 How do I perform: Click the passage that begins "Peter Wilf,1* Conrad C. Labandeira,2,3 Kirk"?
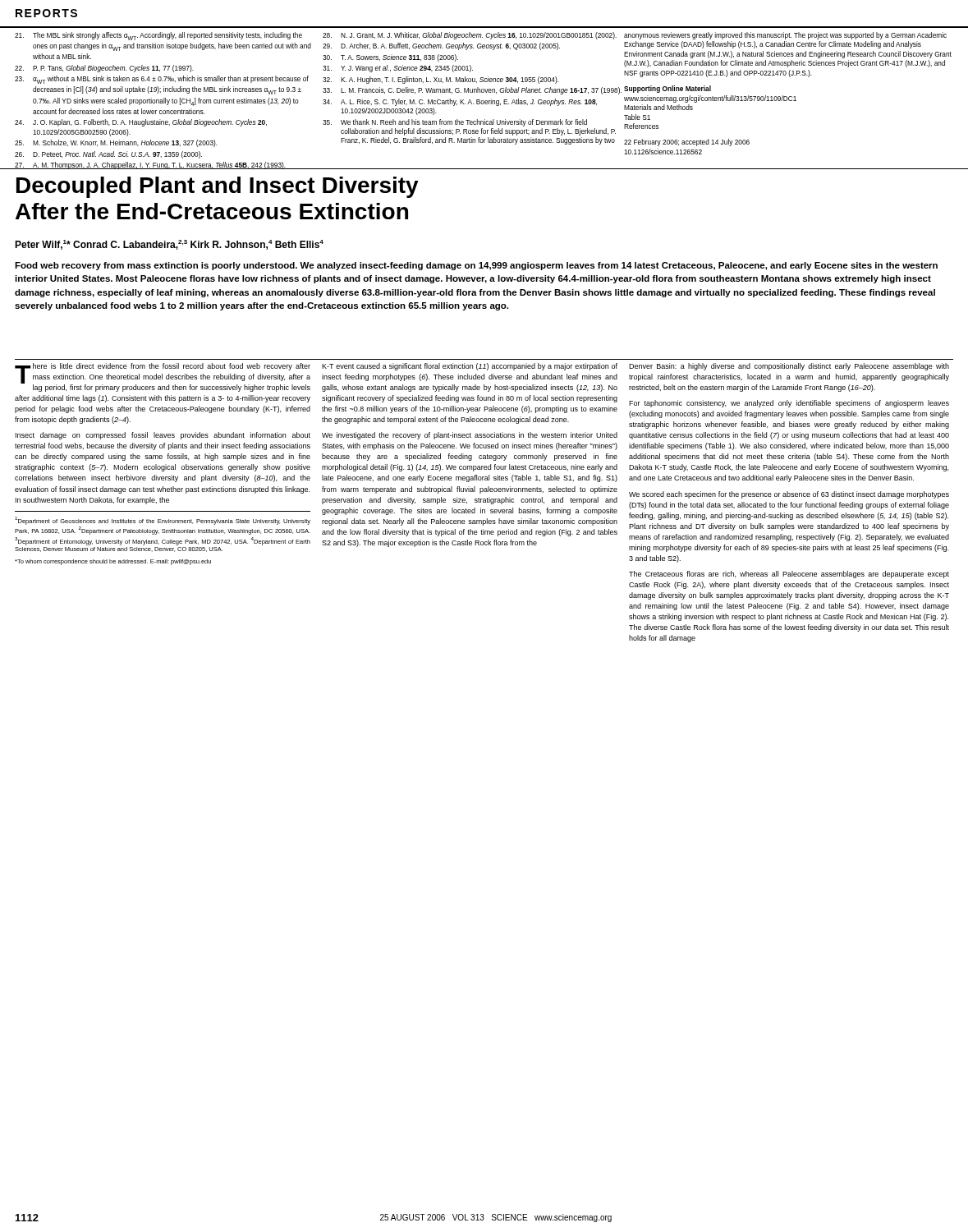(169, 244)
